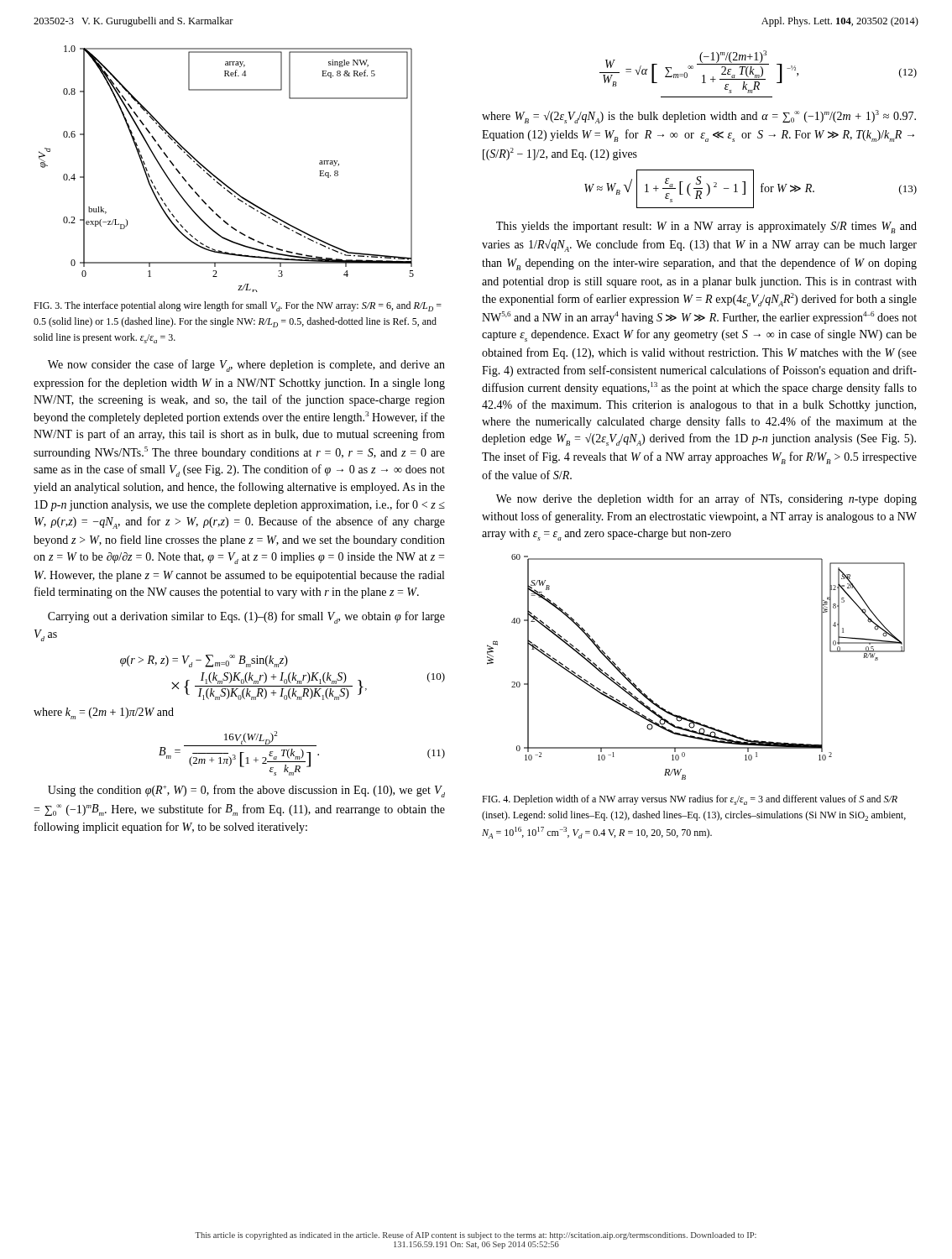
Task: Point to the passage starting "Bm = 16Vt(W/LD)2 (2m + 1π)3 [1"
Action: pyautogui.click(x=239, y=753)
